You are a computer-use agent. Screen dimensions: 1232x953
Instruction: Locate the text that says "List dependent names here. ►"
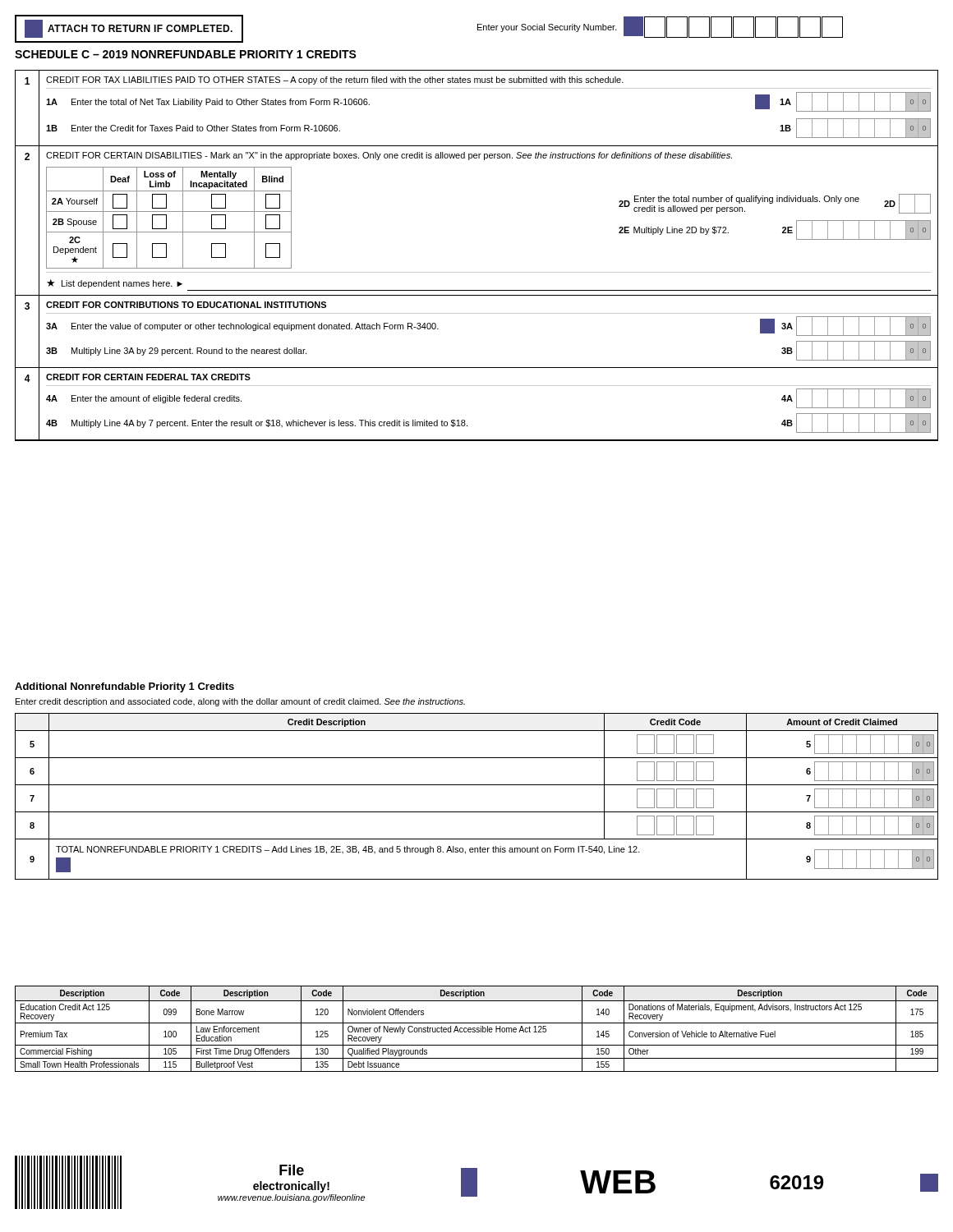[x=123, y=283]
